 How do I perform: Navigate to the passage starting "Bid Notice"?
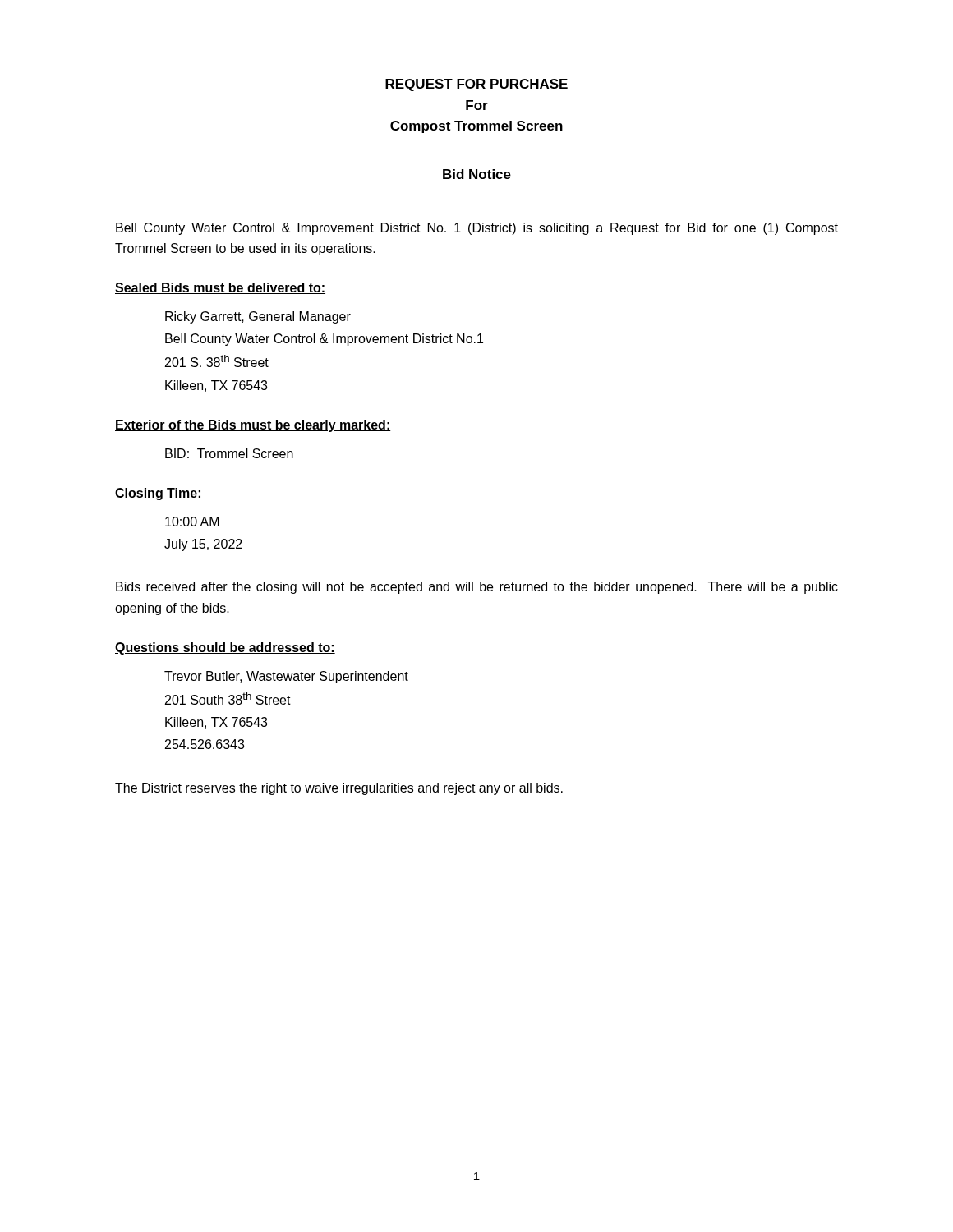476,175
